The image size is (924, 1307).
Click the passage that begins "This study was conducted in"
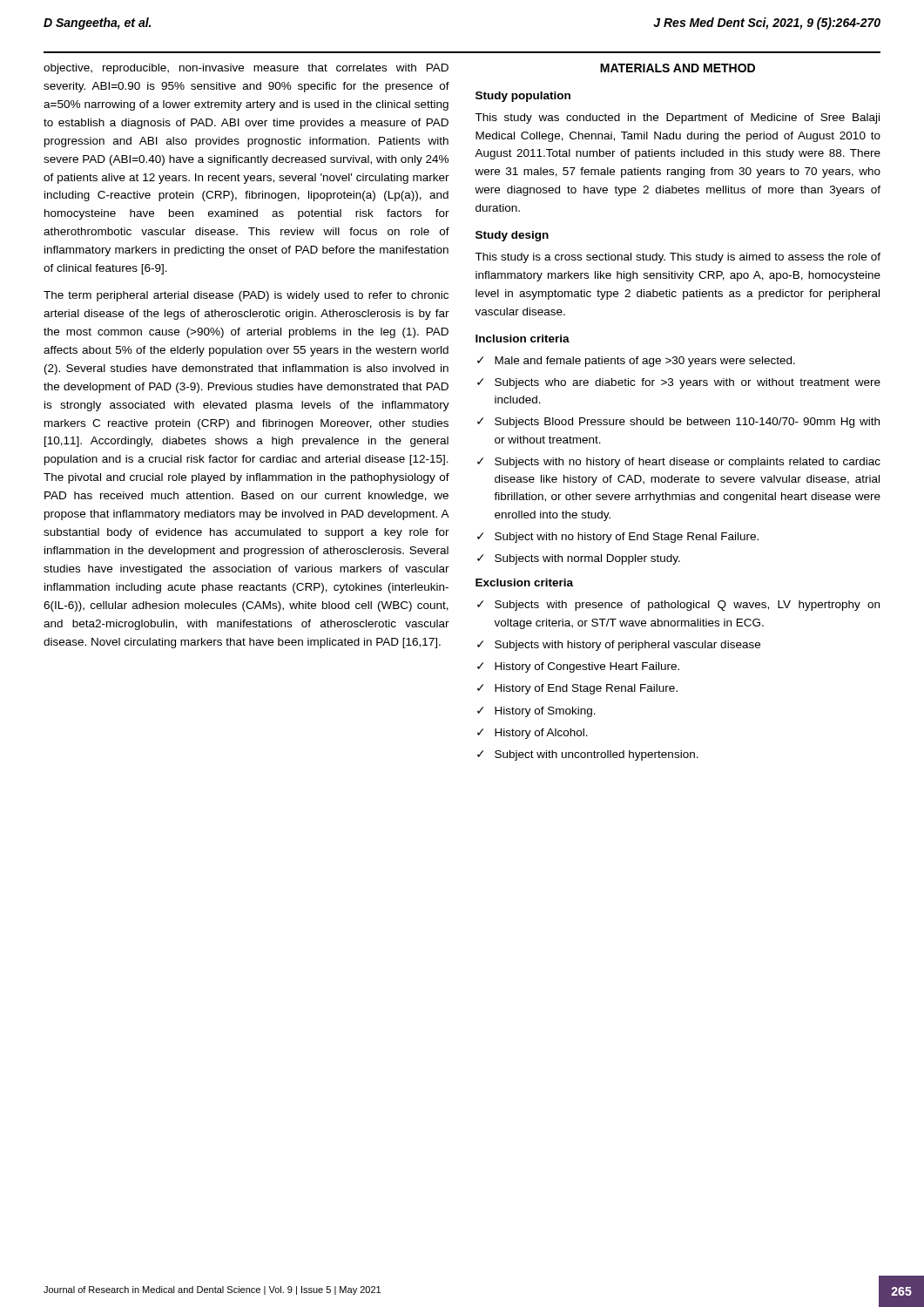pos(678,163)
